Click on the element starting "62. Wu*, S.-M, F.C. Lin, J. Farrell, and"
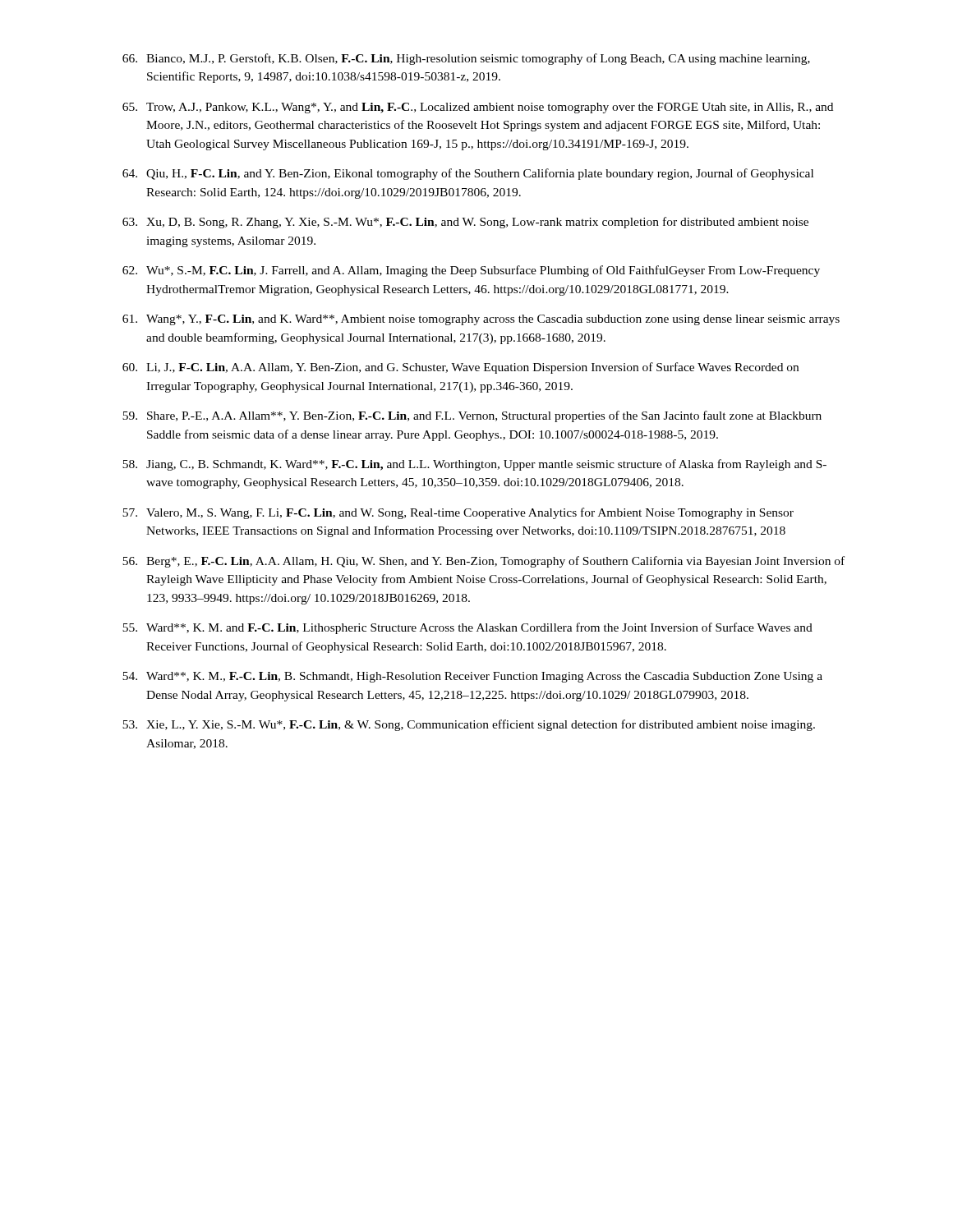 coord(476,280)
